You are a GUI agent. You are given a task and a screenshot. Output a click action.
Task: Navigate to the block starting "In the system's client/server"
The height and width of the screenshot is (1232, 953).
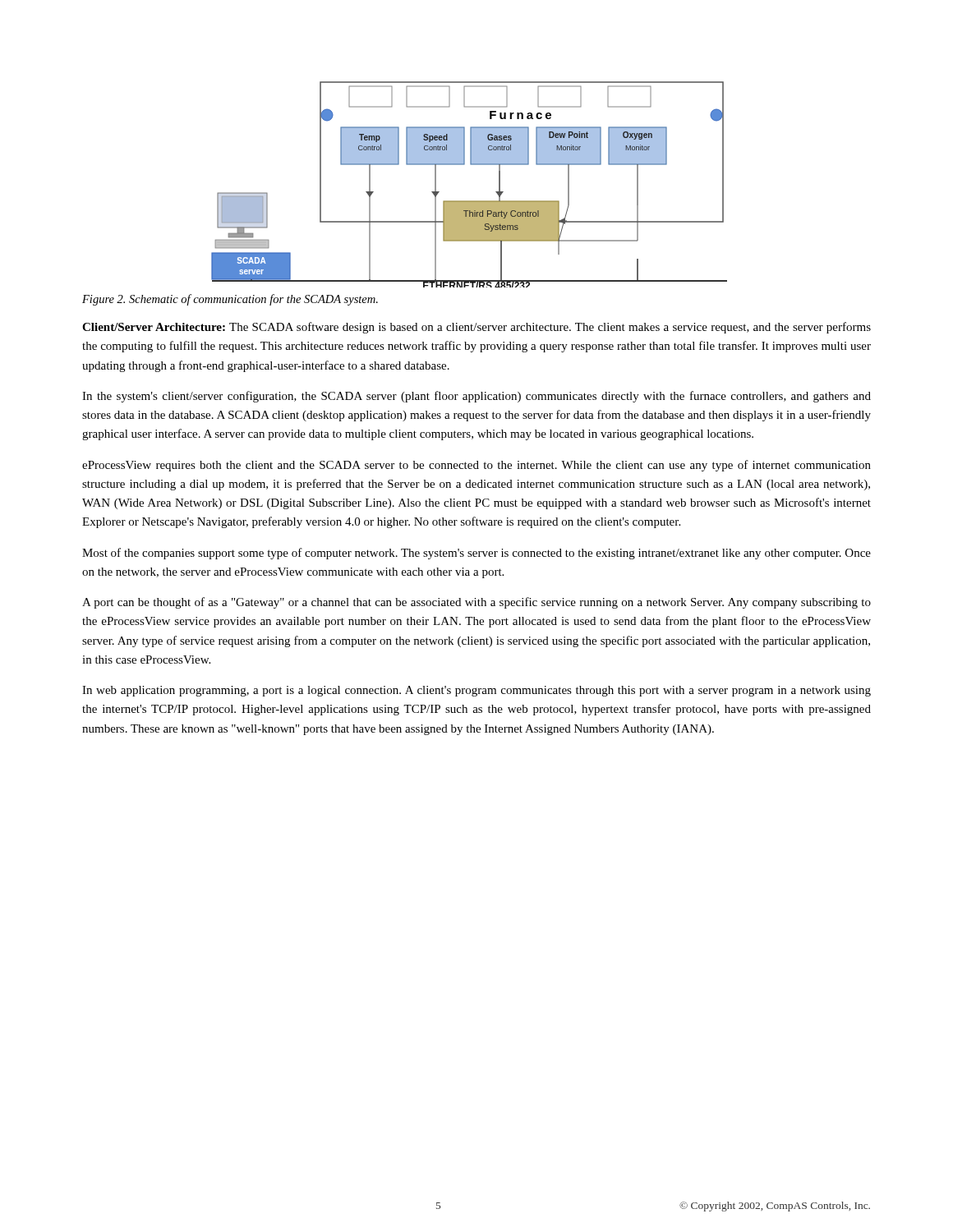coord(476,415)
